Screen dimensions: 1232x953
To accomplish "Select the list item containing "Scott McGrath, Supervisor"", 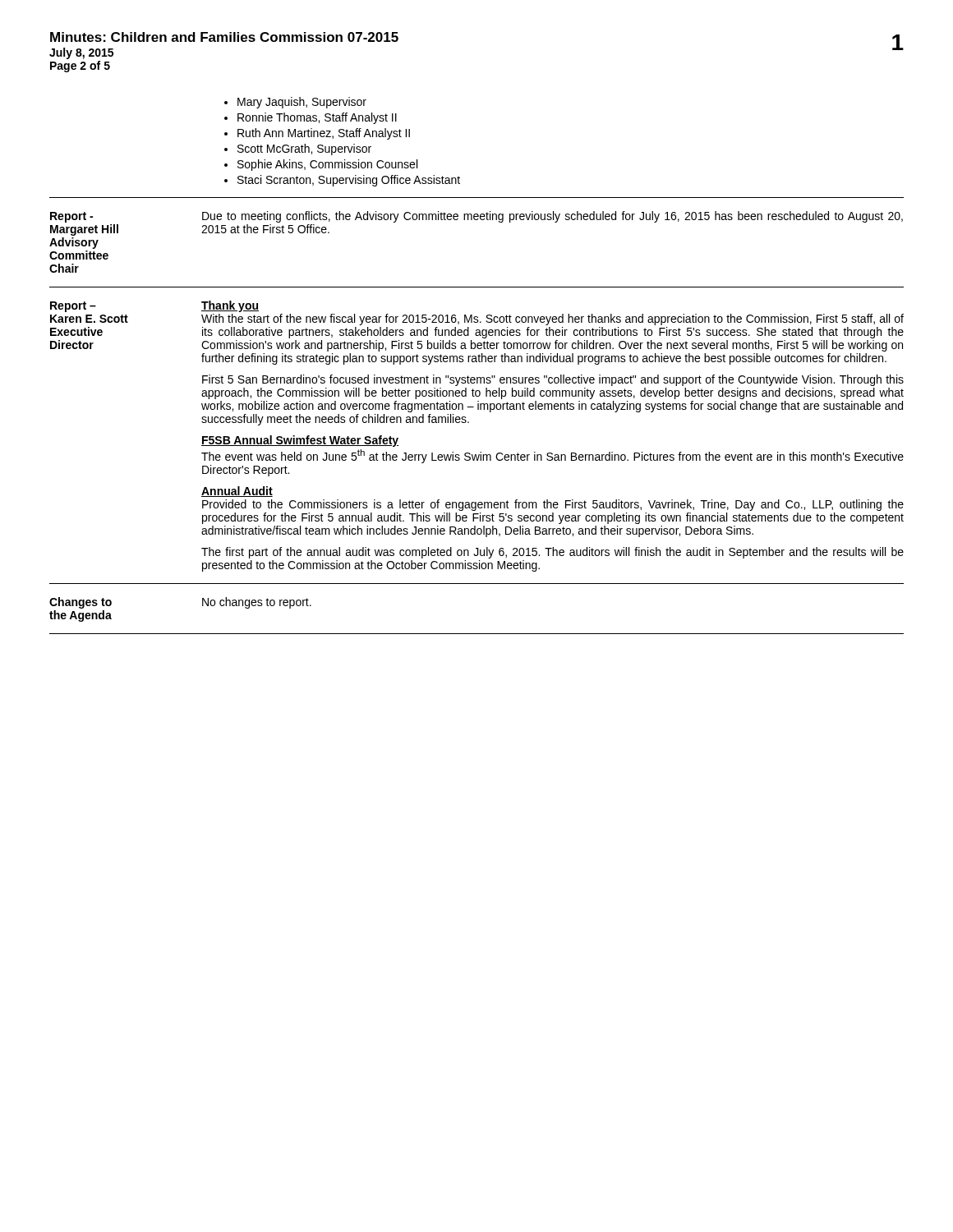I will point(304,149).
